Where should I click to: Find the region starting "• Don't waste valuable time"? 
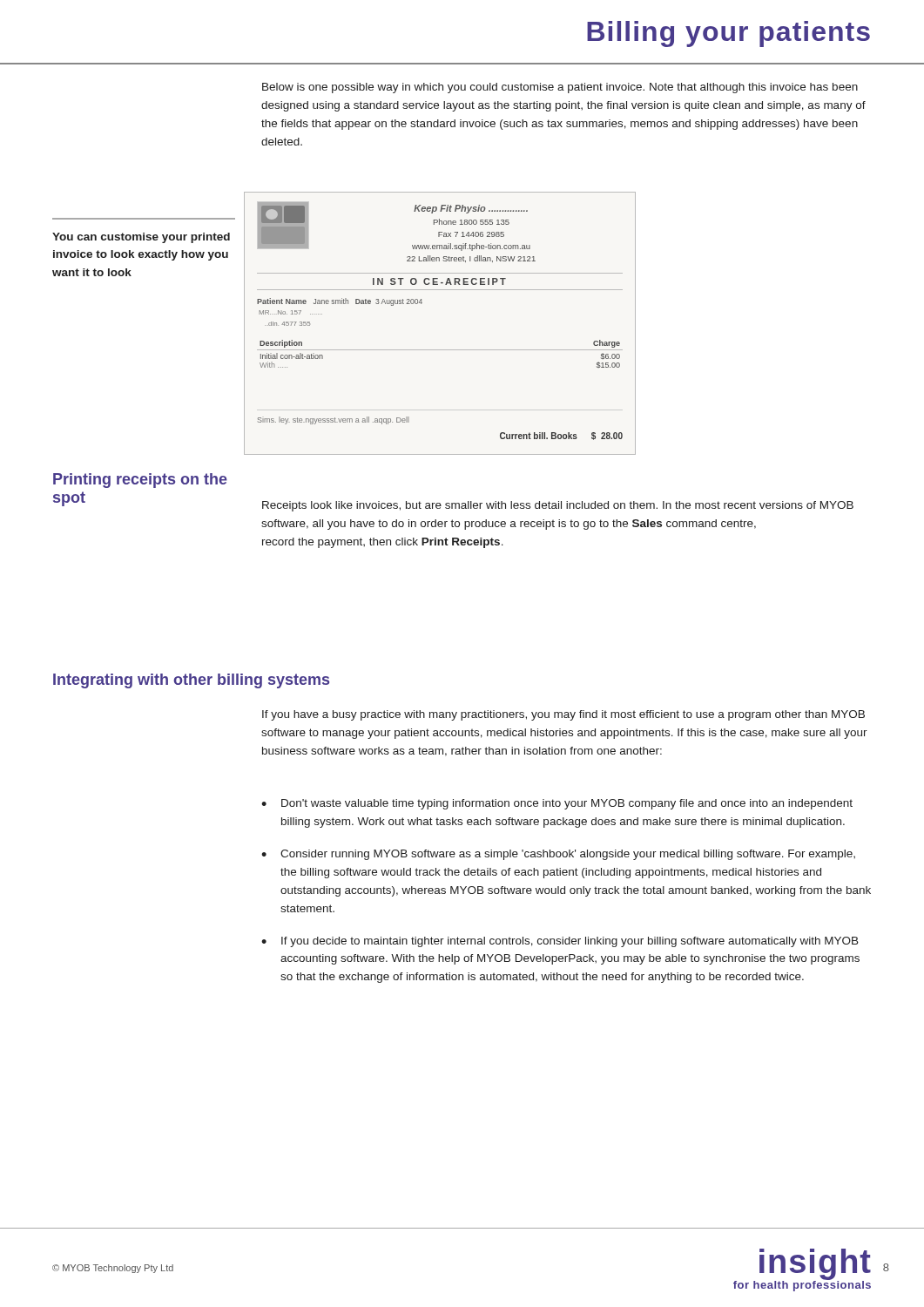(x=567, y=813)
